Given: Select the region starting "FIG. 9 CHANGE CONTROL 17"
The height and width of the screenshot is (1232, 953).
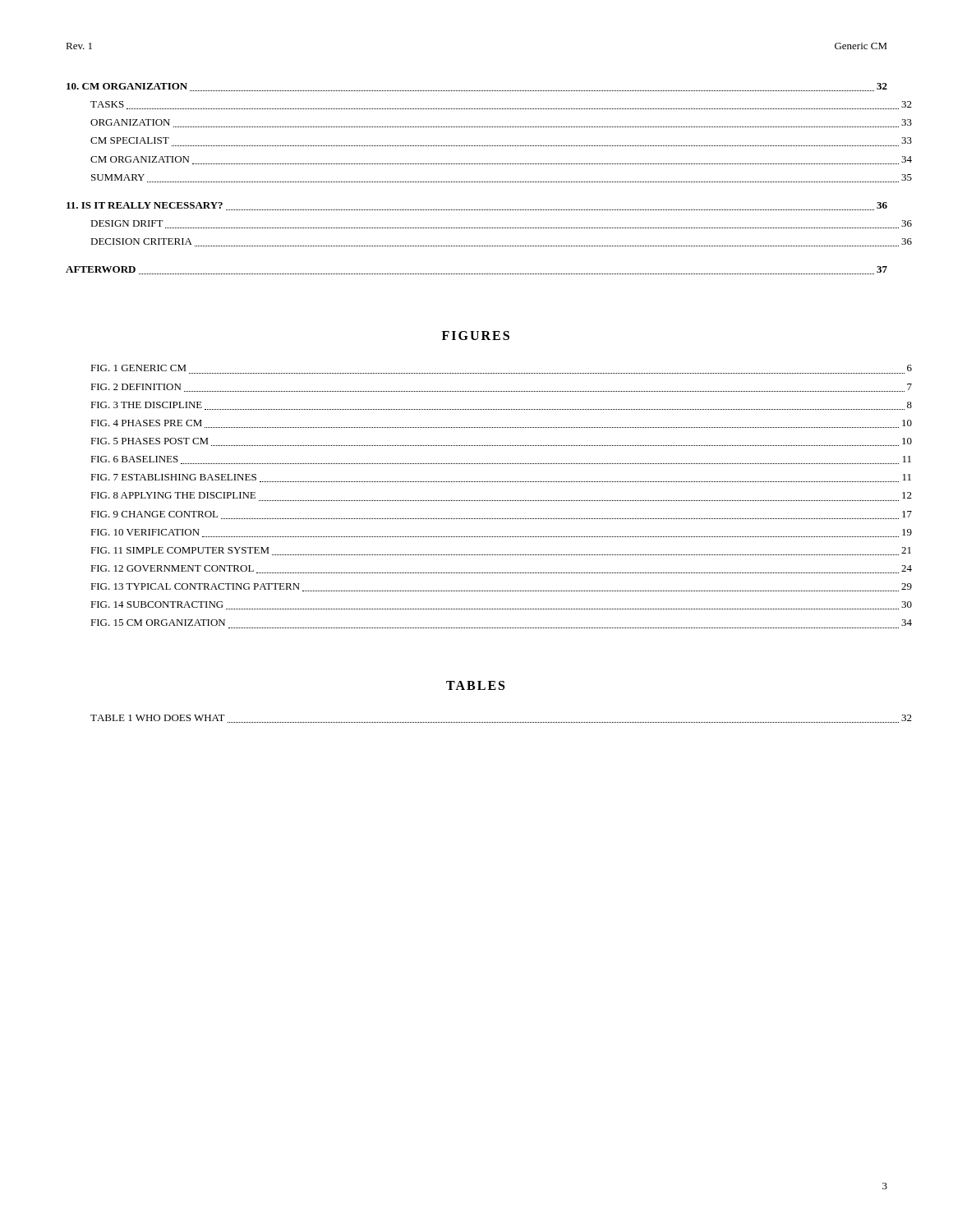Looking at the screenshot, I should 501,514.
